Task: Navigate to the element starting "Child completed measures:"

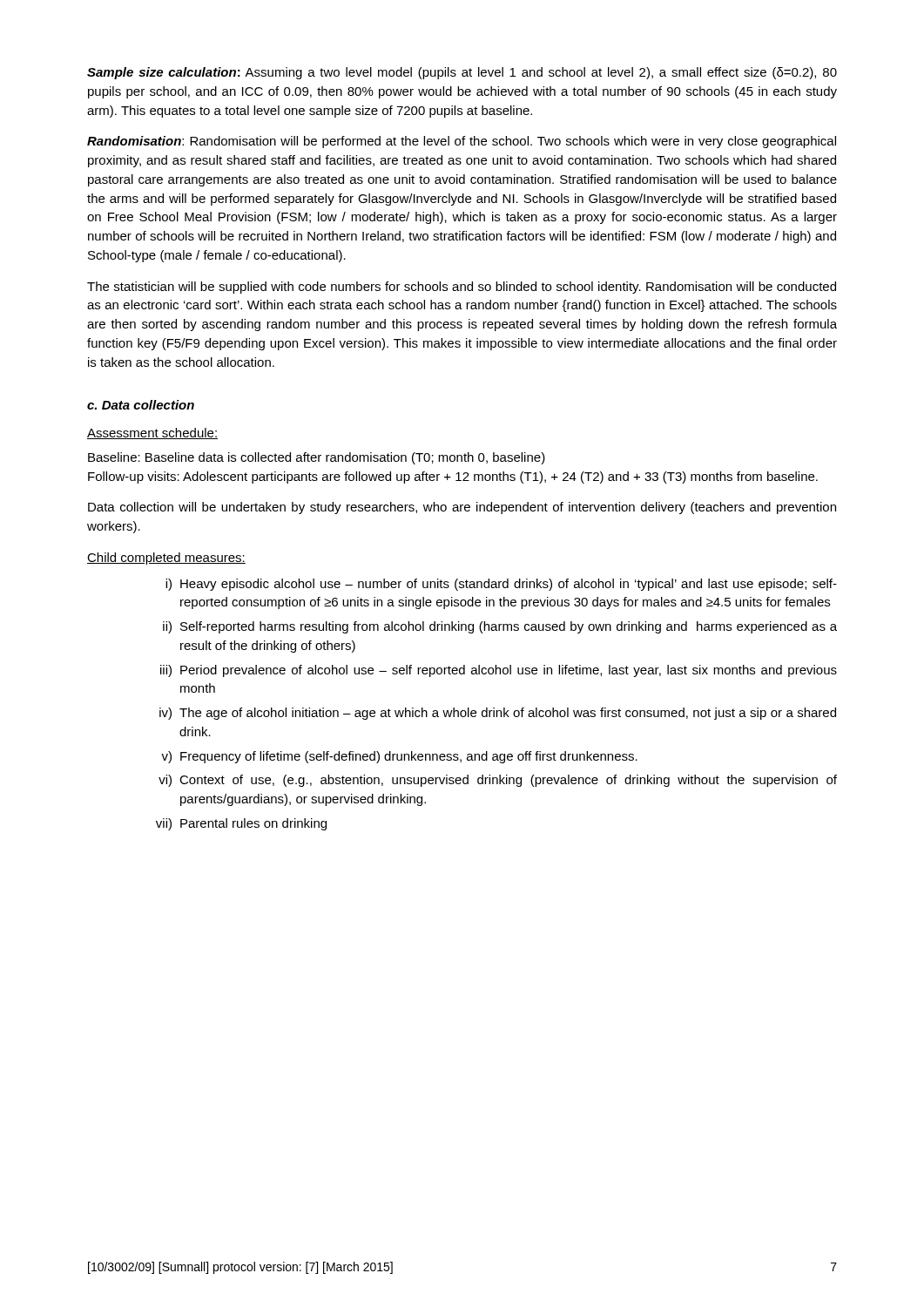Action: [166, 557]
